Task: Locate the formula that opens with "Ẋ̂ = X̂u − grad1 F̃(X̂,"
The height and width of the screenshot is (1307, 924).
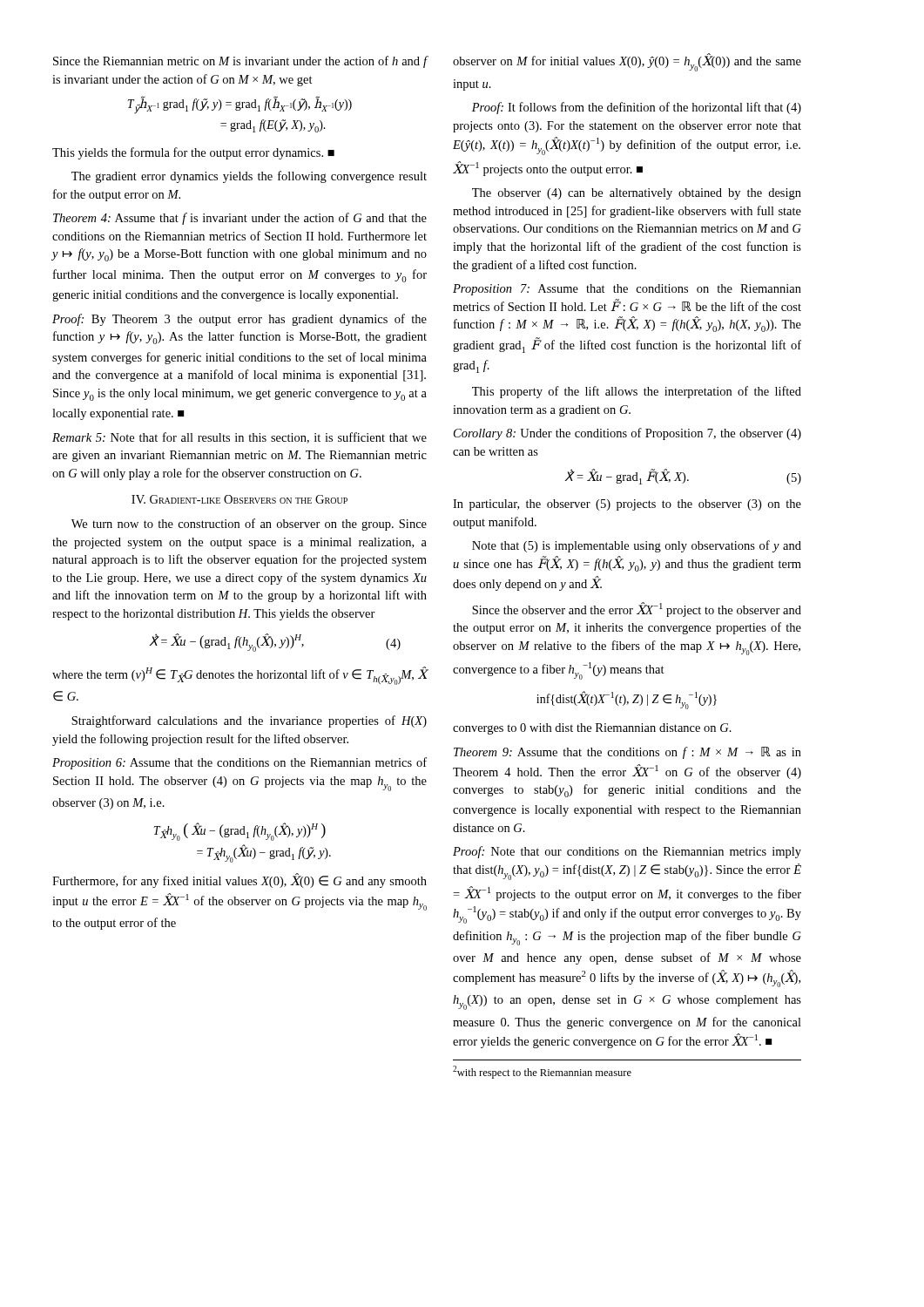Action: click(627, 478)
